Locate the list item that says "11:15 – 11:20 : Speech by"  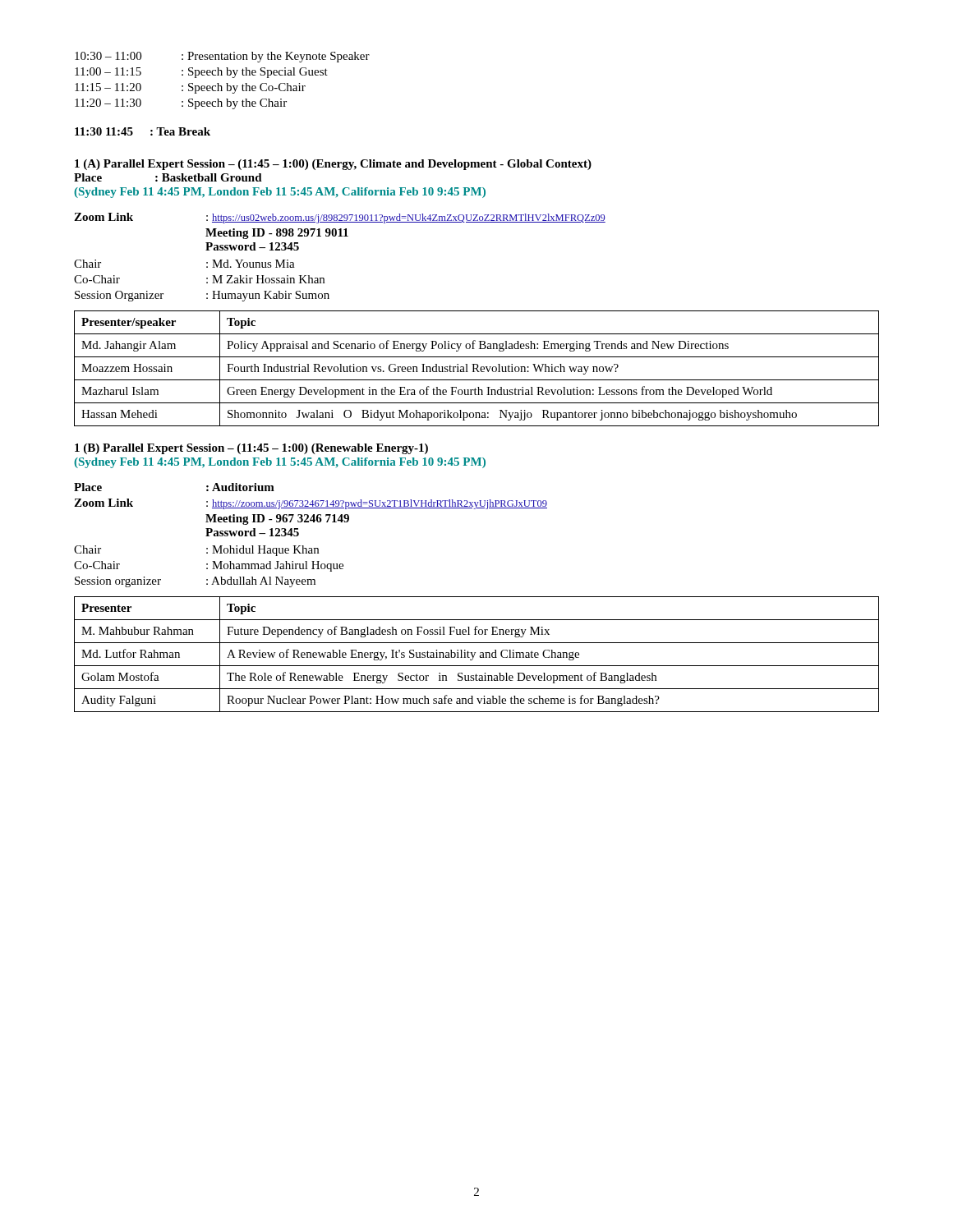(190, 87)
